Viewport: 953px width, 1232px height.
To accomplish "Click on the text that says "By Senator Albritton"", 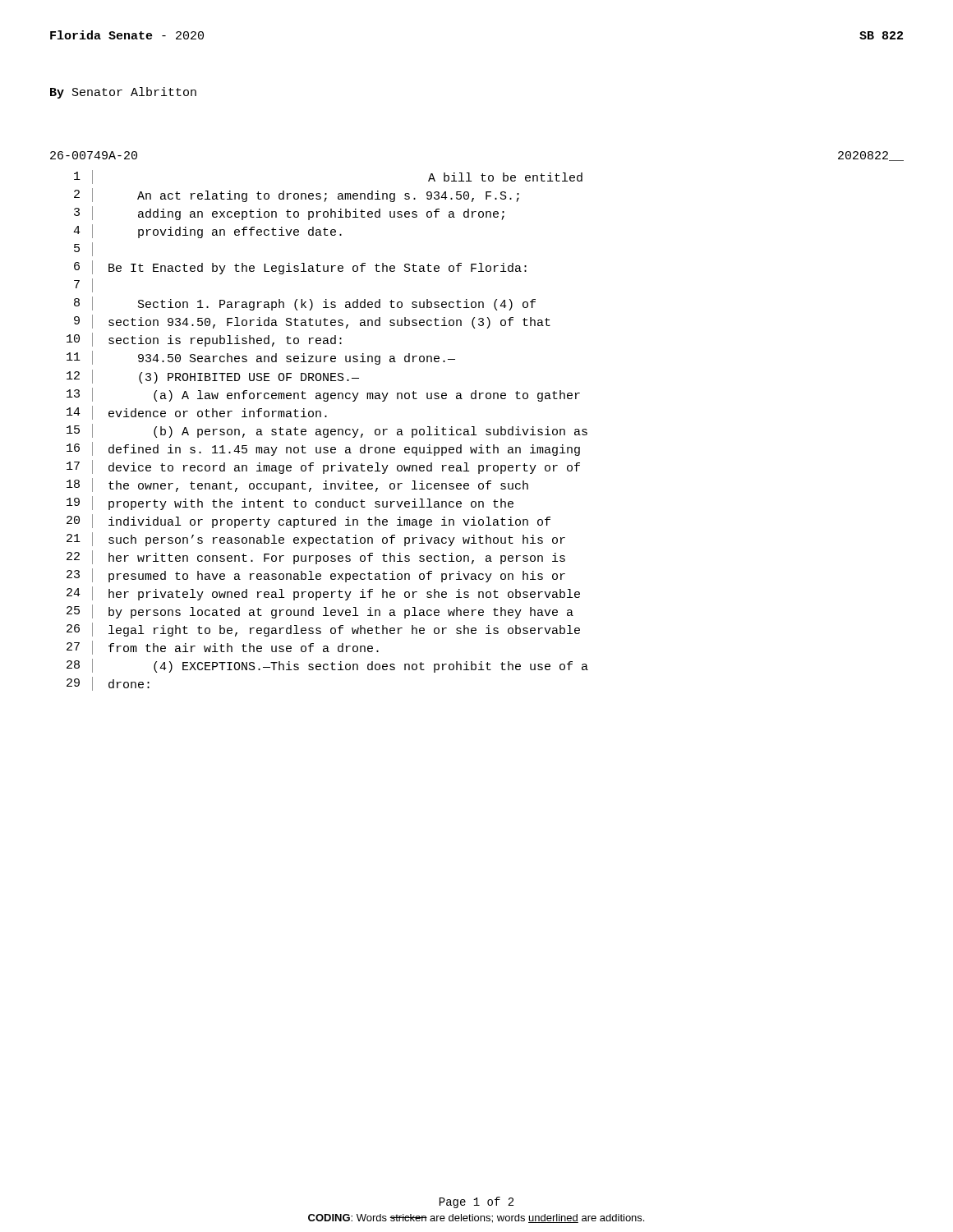I will point(123,93).
